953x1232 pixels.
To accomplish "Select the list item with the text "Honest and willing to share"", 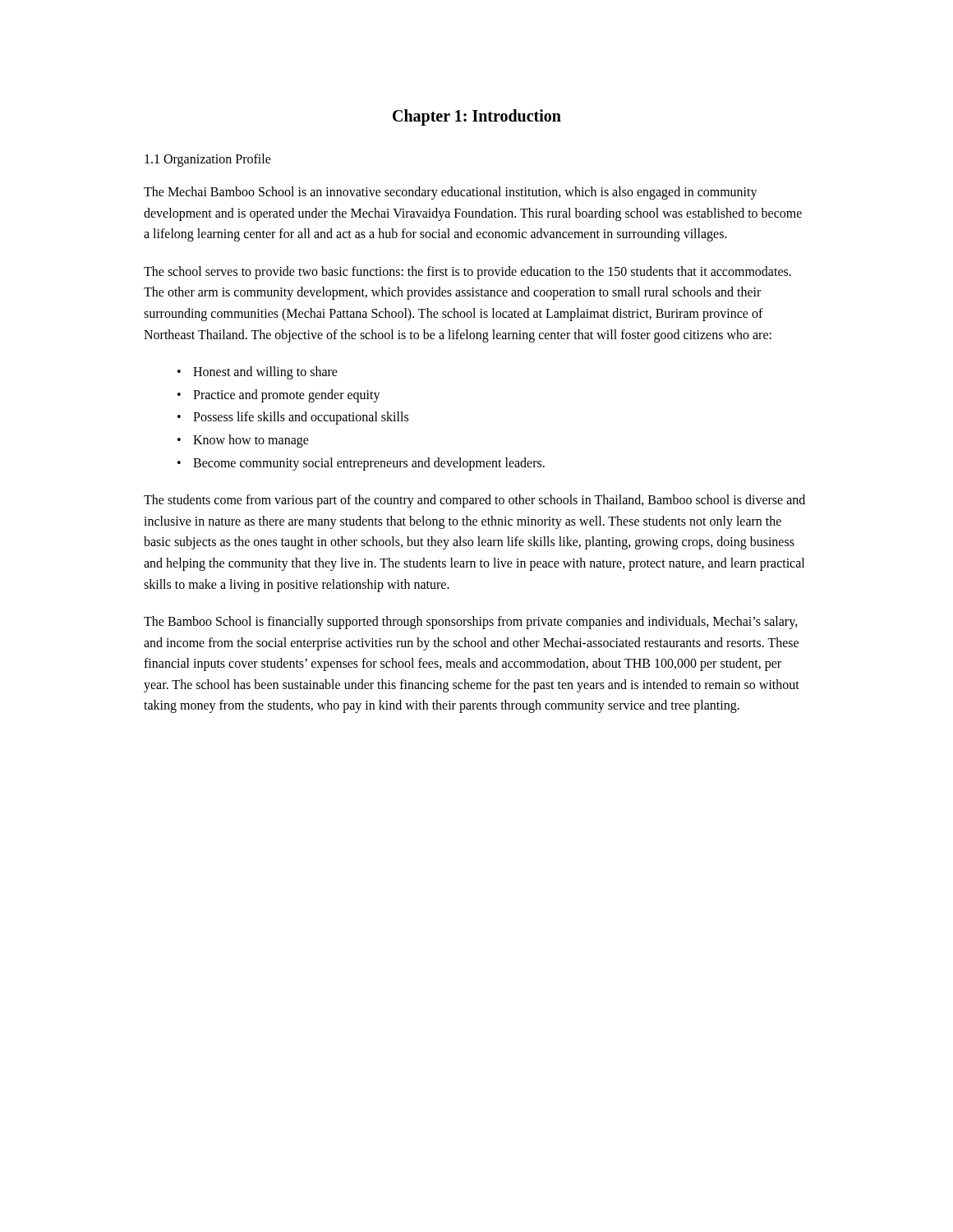I will [265, 372].
